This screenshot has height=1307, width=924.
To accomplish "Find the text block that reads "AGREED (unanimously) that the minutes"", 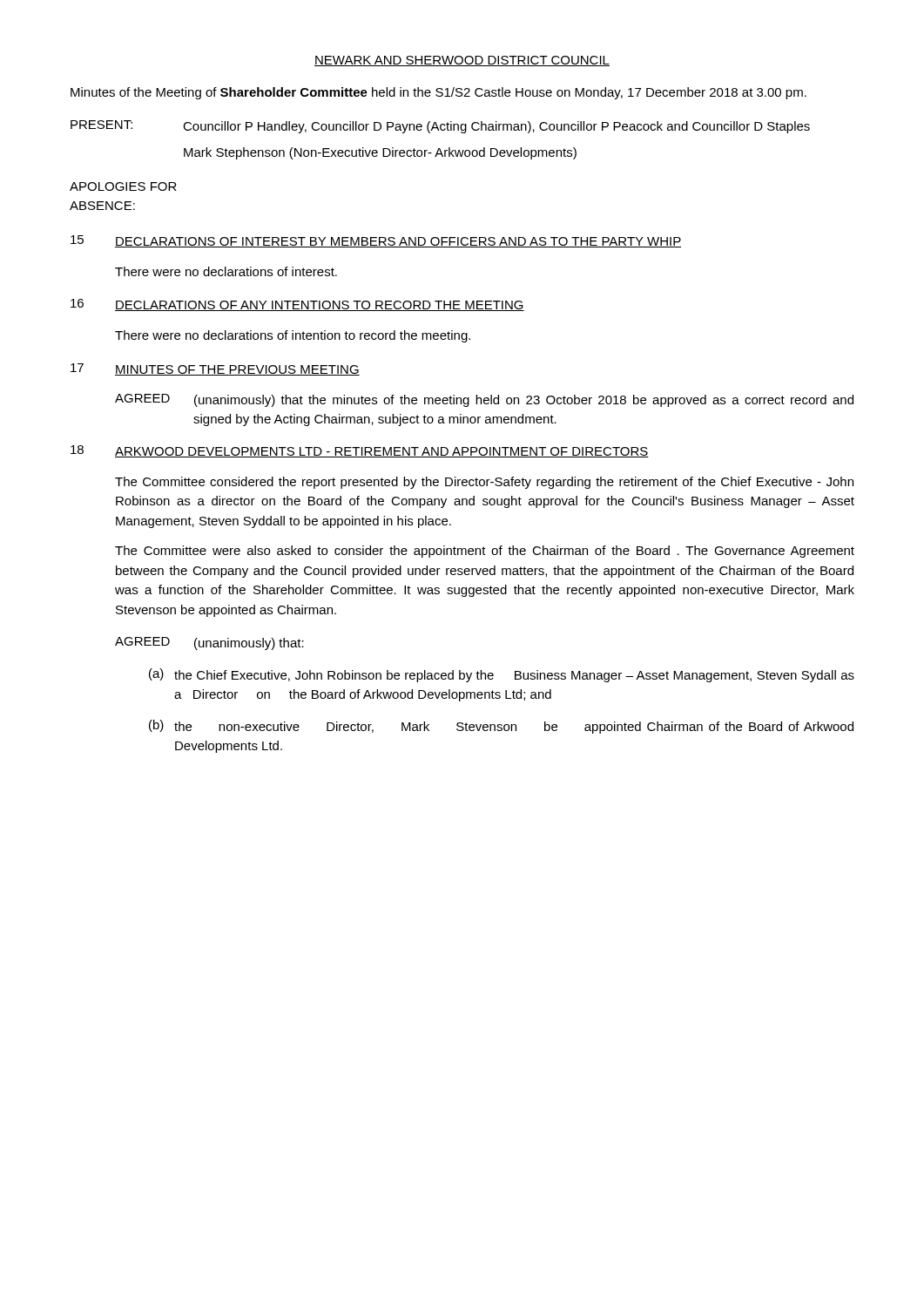I will pyautogui.click(x=485, y=409).
